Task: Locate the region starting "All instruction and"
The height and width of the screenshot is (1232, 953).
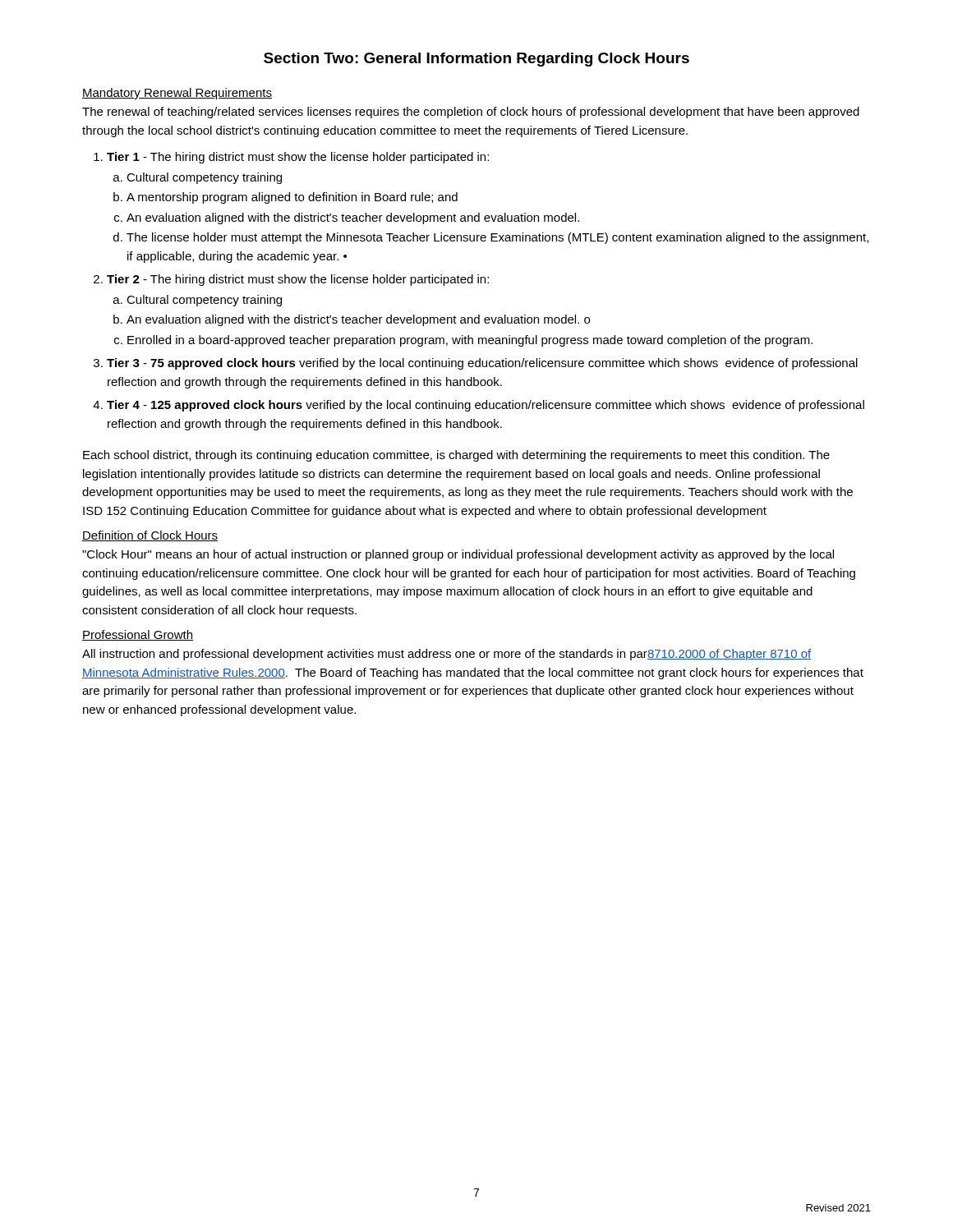Action: [473, 681]
